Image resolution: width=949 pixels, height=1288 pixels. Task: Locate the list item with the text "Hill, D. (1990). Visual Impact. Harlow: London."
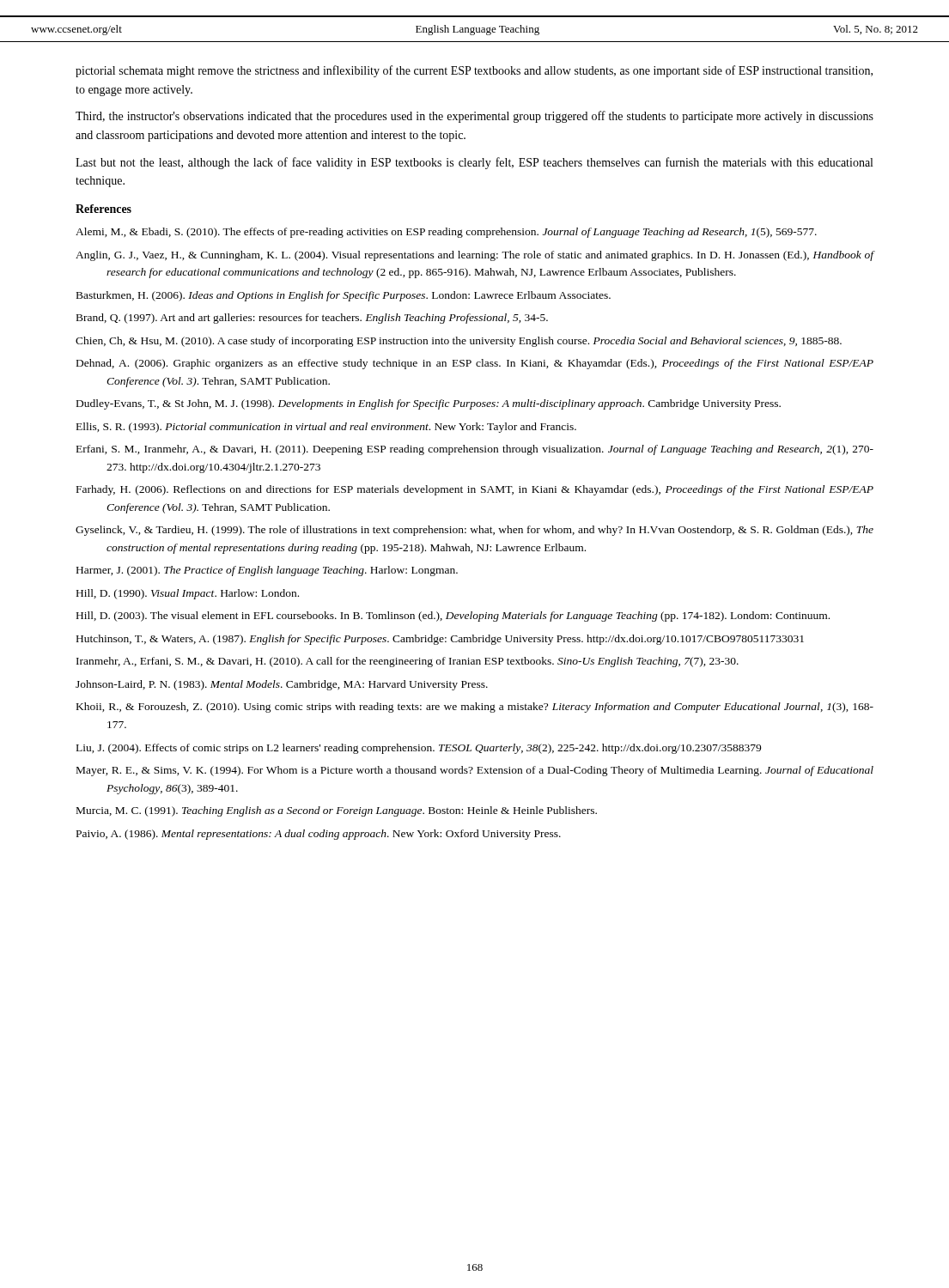click(x=188, y=593)
